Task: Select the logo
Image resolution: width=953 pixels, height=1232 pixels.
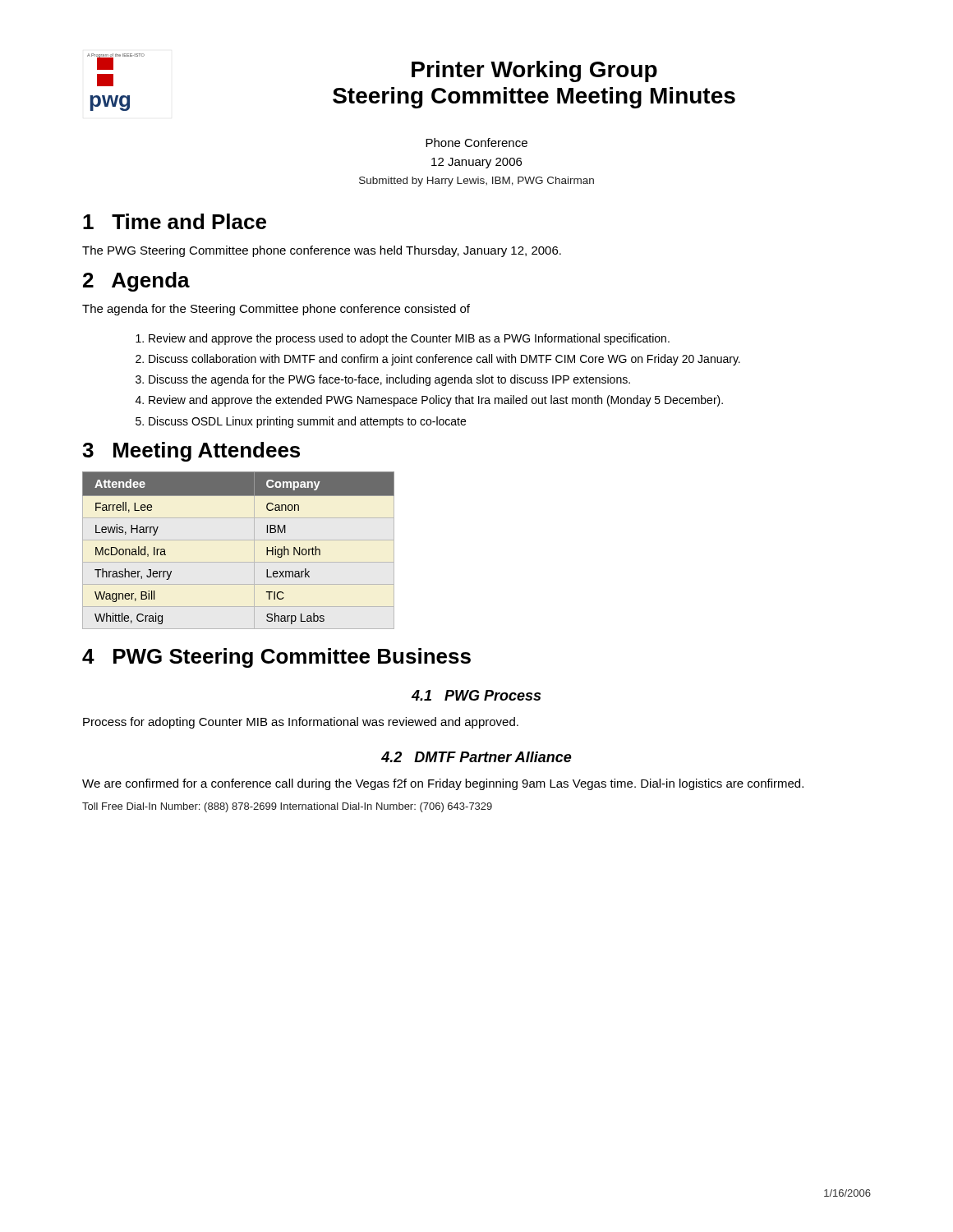Action: [x=127, y=84]
